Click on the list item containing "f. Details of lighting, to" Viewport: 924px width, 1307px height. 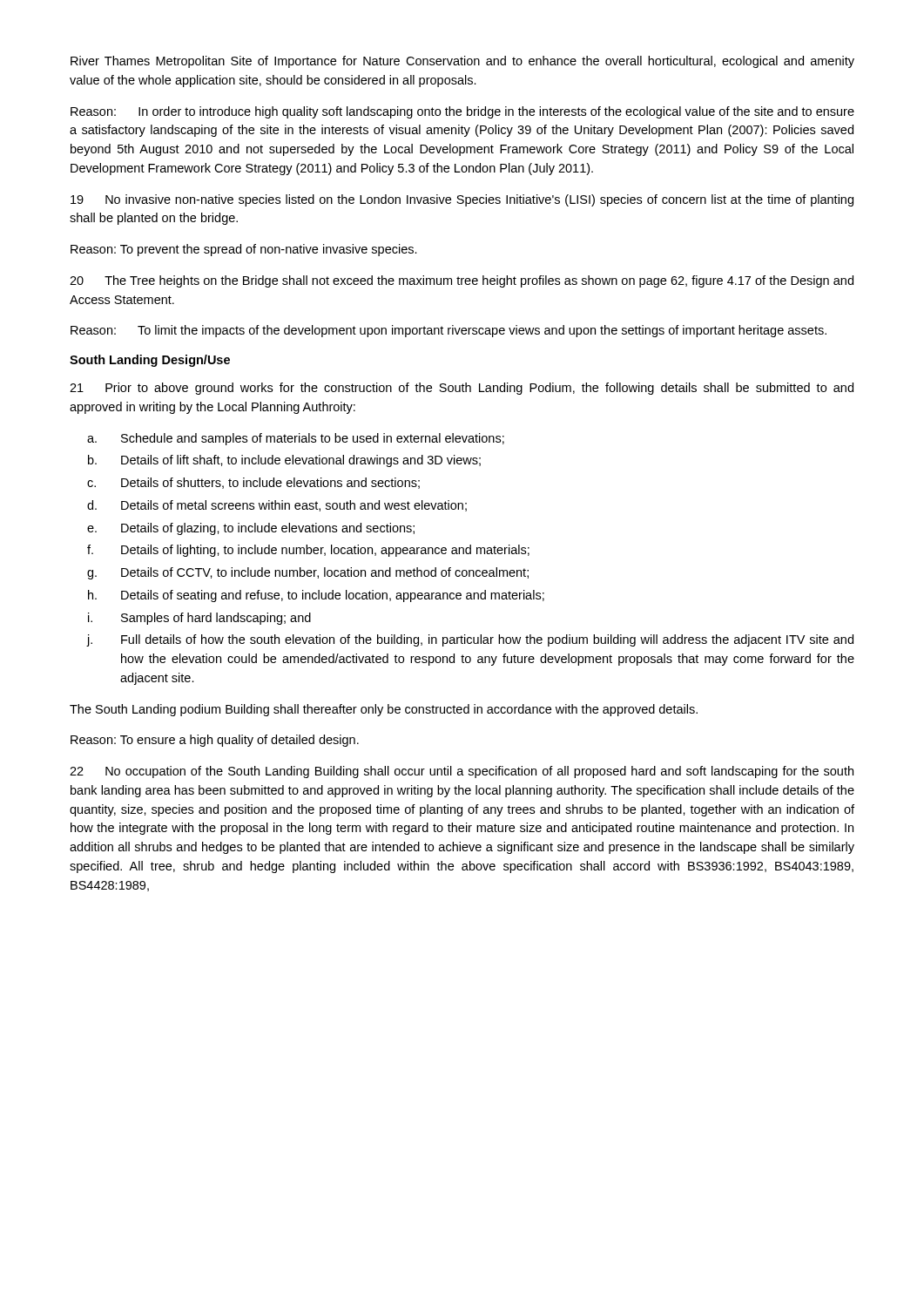tap(462, 551)
